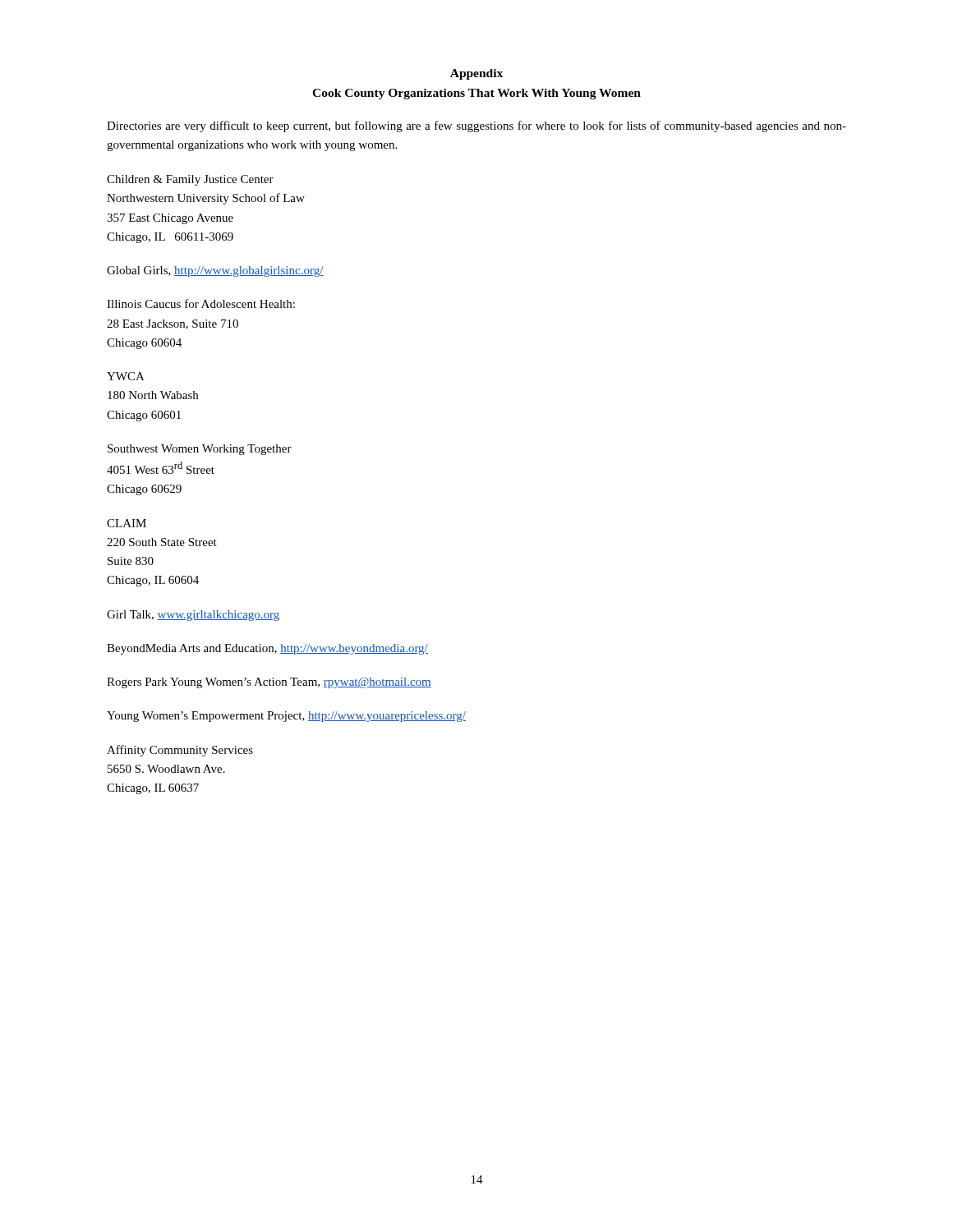
Task: Select the list item that reads "Illinois Caucus for Adolescent"
Action: pos(201,323)
